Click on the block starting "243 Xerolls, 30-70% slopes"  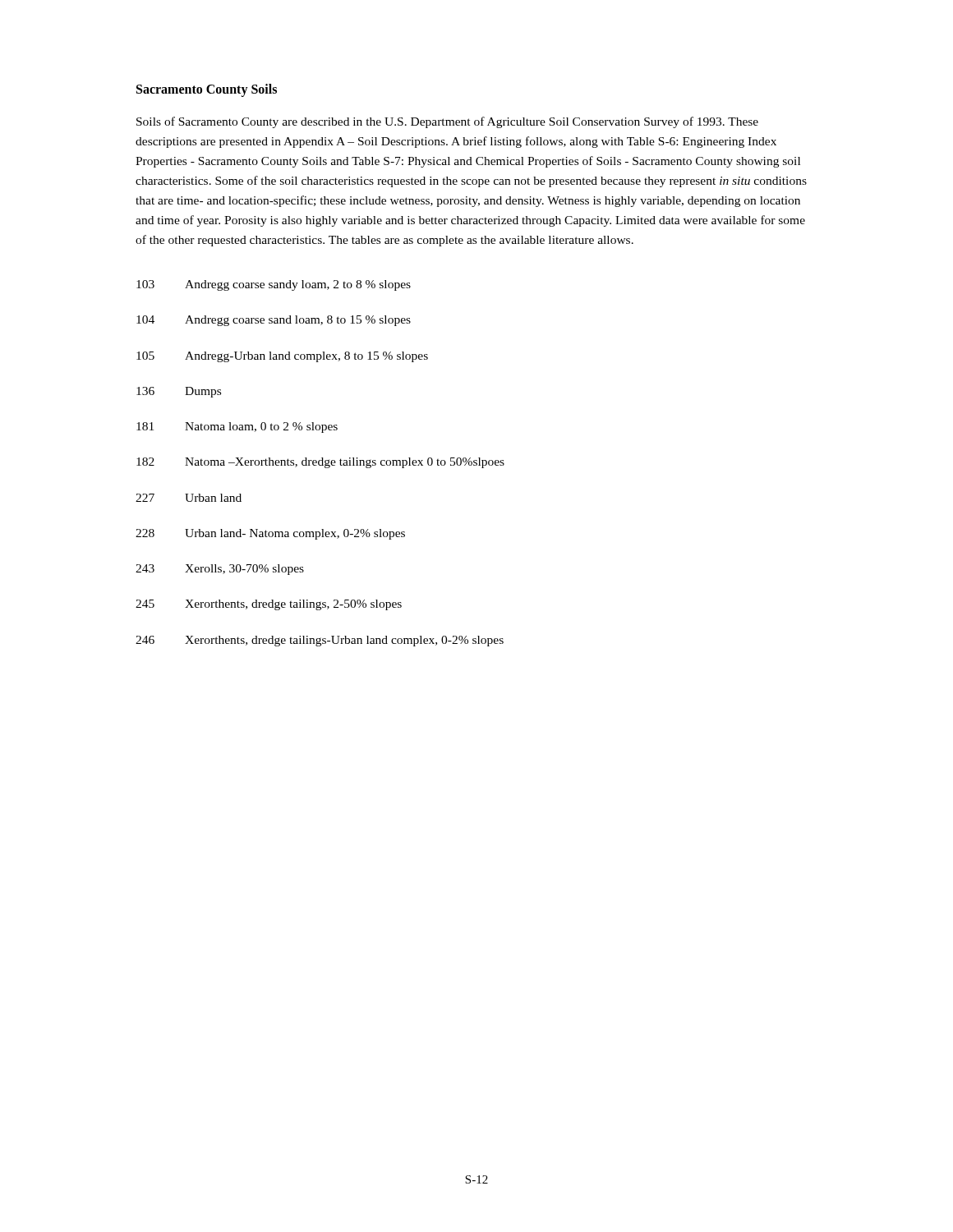click(x=220, y=570)
